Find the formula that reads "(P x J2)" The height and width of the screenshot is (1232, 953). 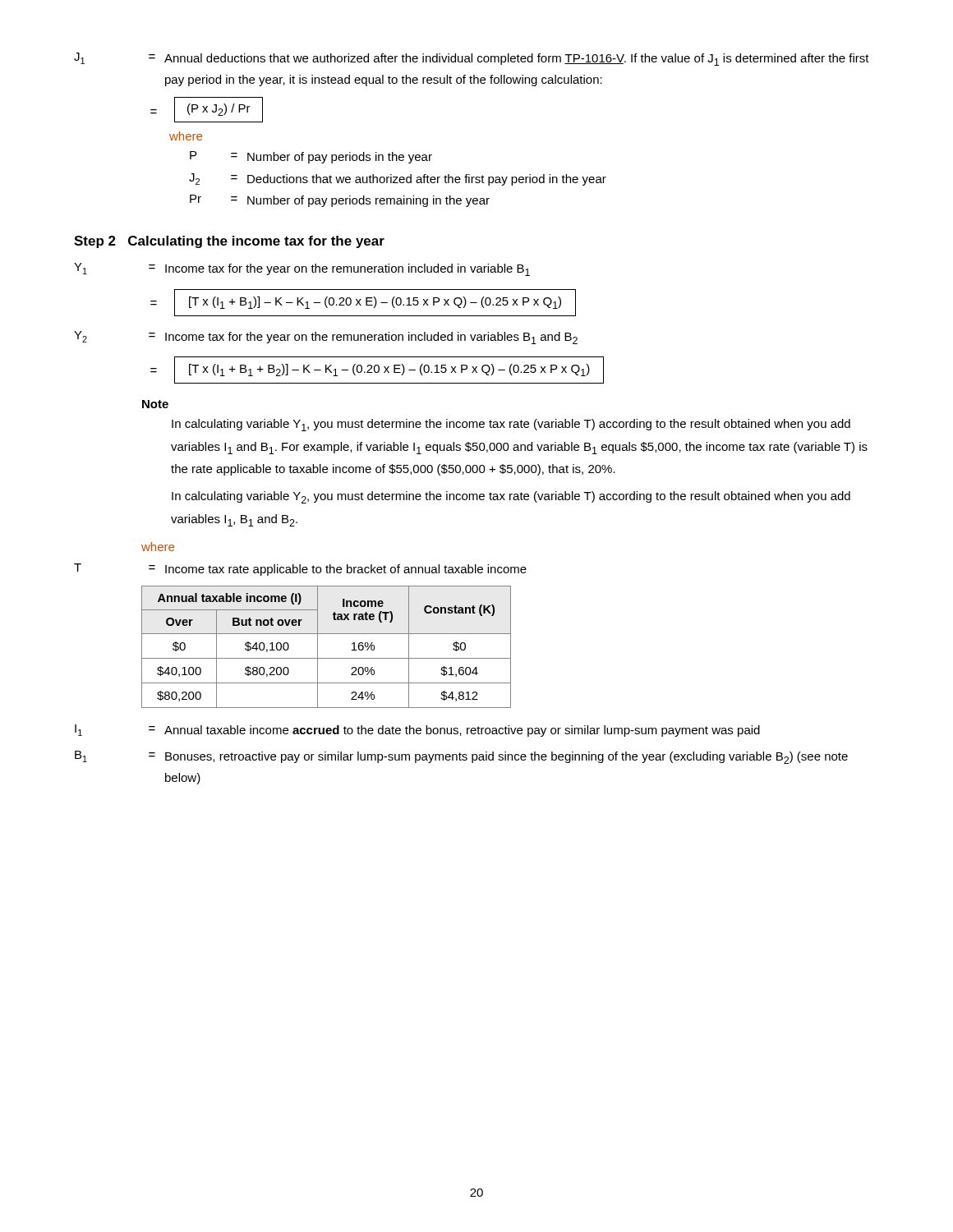click(218, 110)
